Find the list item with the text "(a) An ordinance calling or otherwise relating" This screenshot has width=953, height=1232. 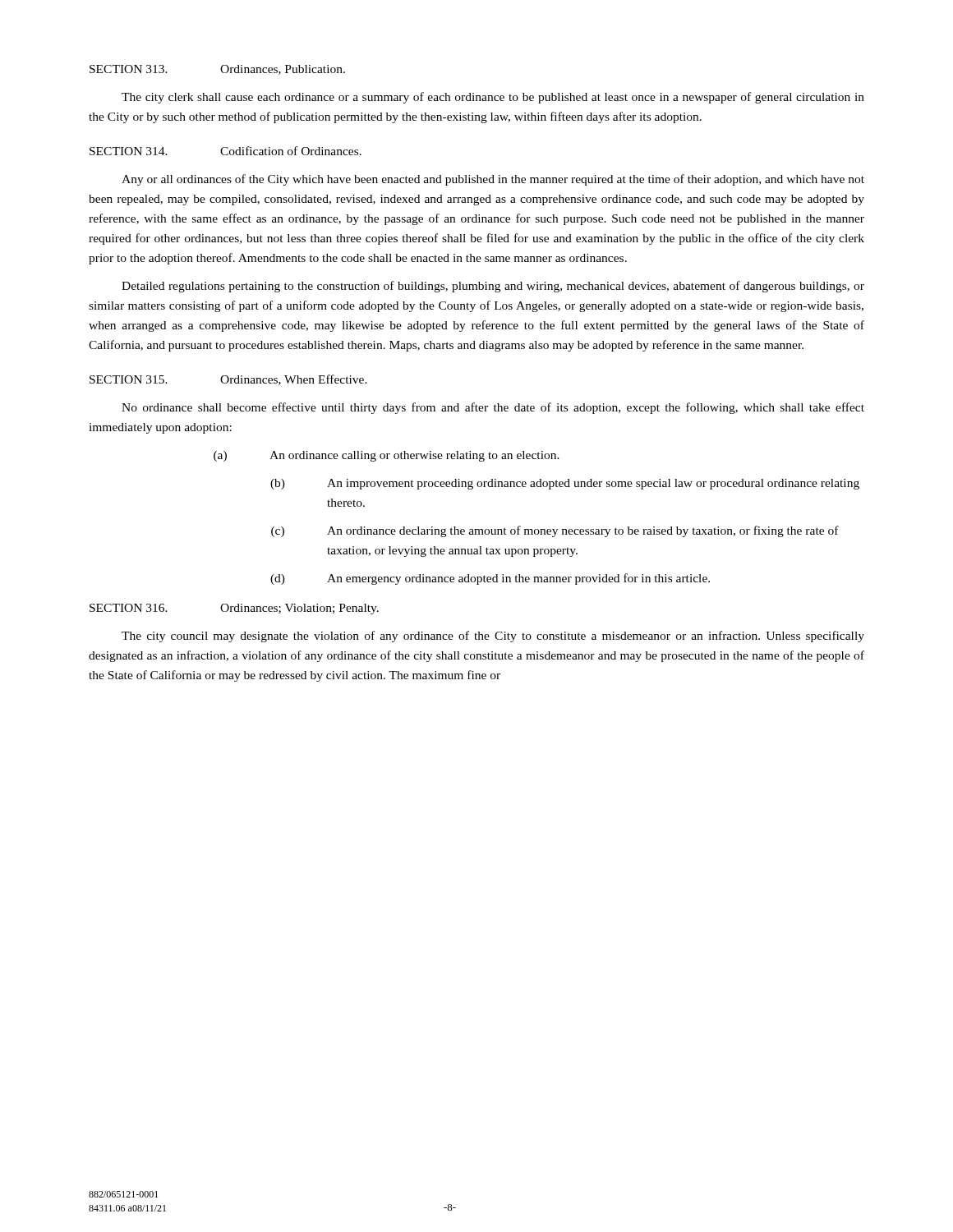click(476, 455)
